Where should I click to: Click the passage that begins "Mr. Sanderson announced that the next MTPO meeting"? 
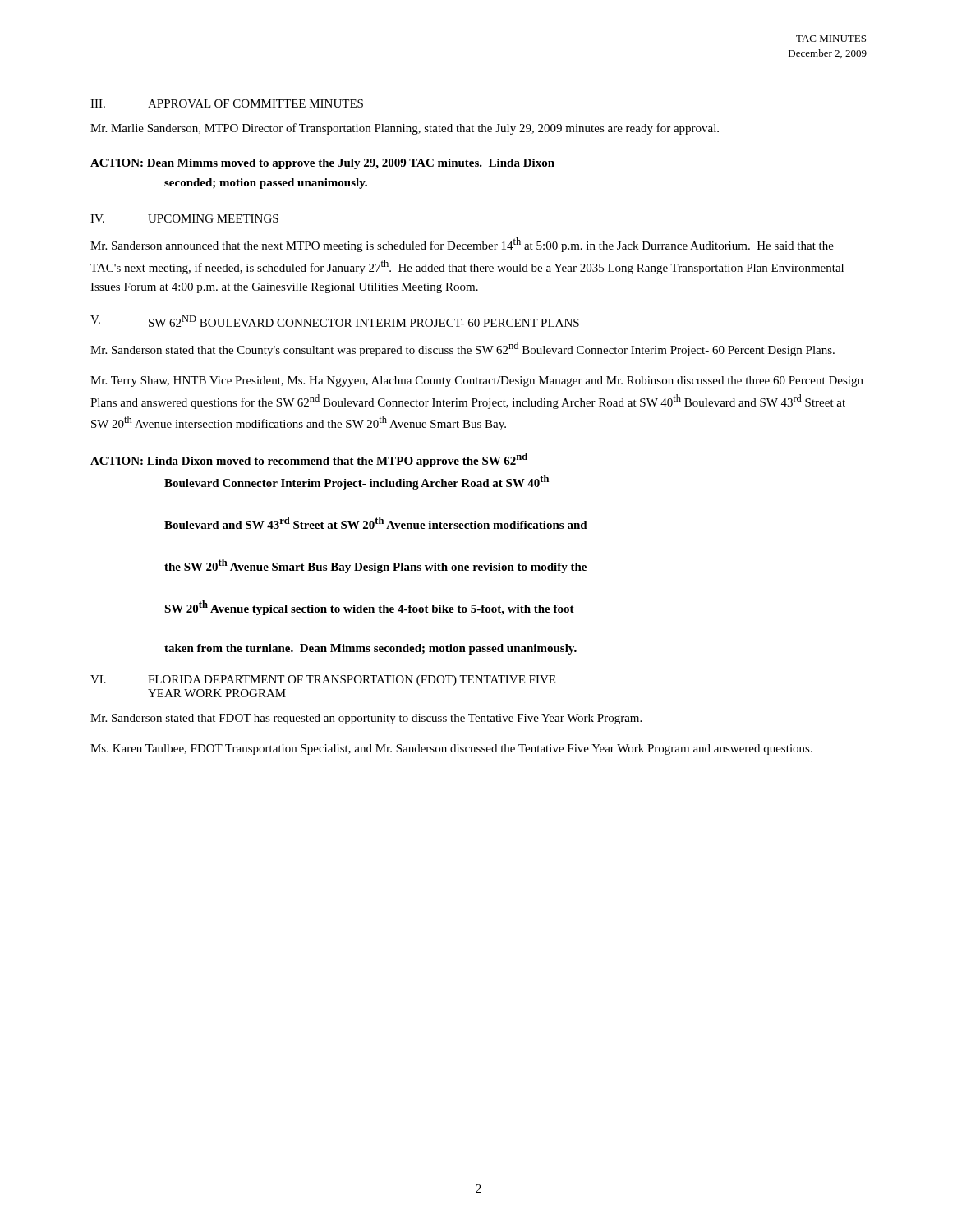467,264
